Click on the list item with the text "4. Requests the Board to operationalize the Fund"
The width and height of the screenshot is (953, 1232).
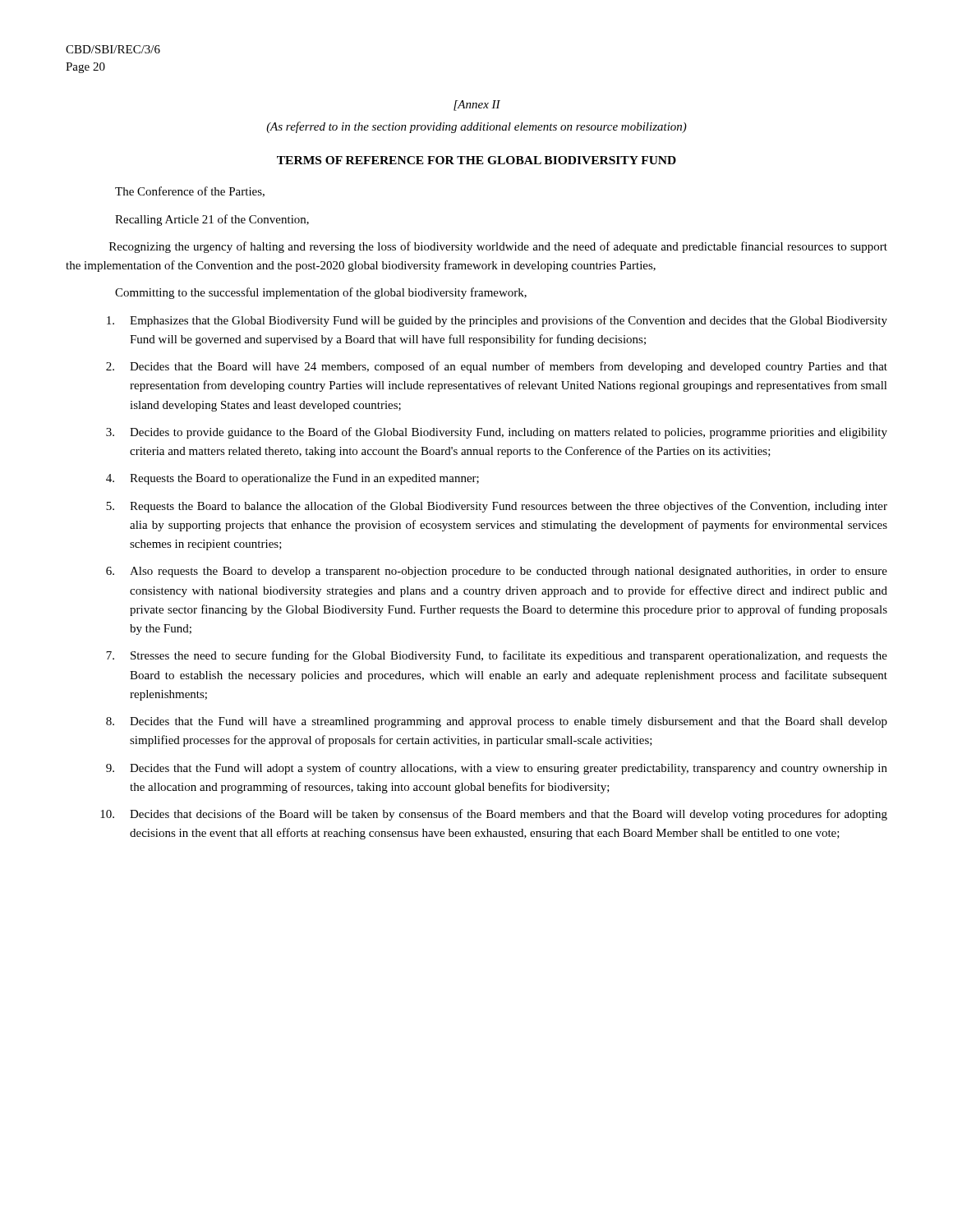pos(476,479)
